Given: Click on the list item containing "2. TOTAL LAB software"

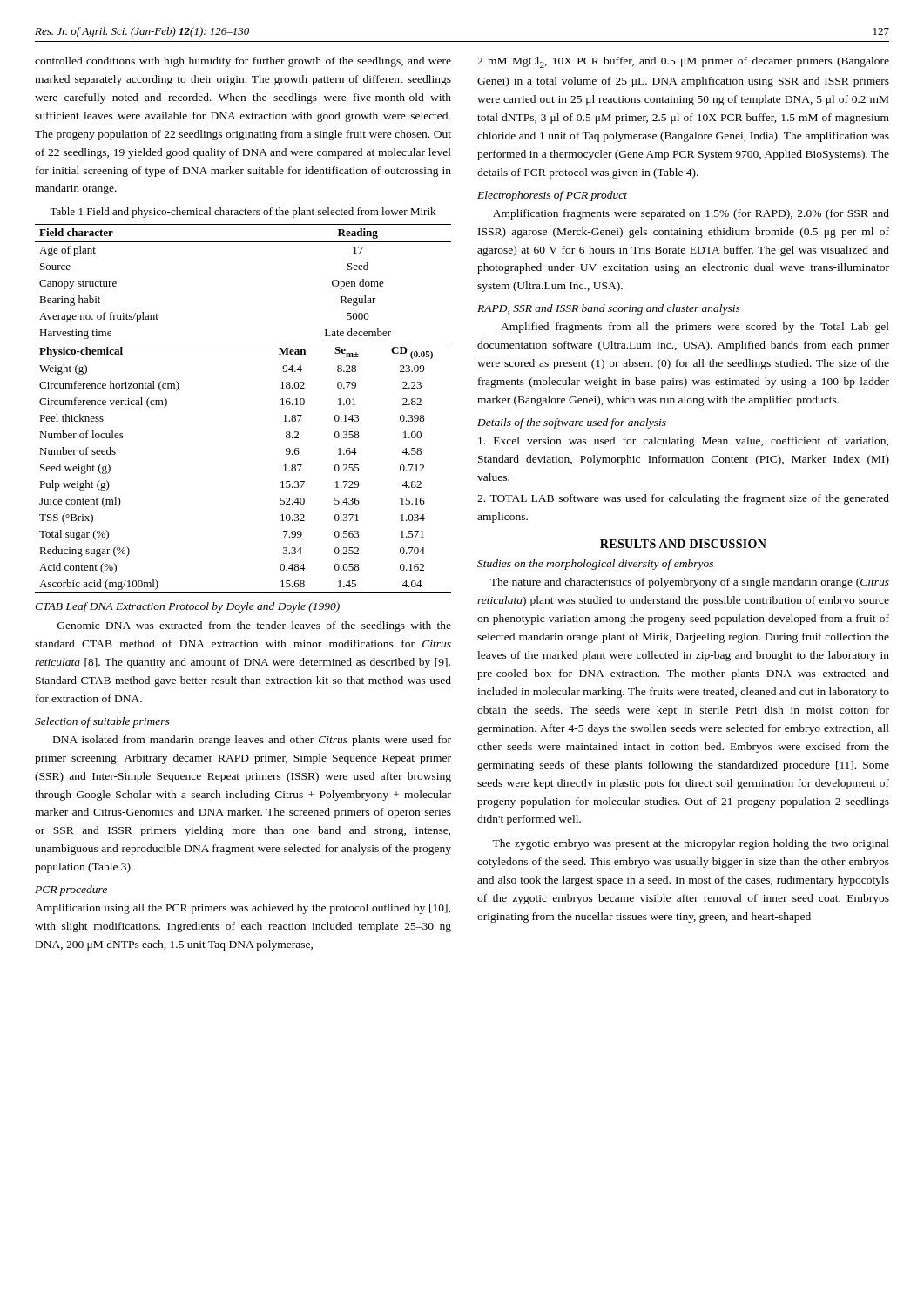Looking at the screenshot, I should click(x=683, y=507).
